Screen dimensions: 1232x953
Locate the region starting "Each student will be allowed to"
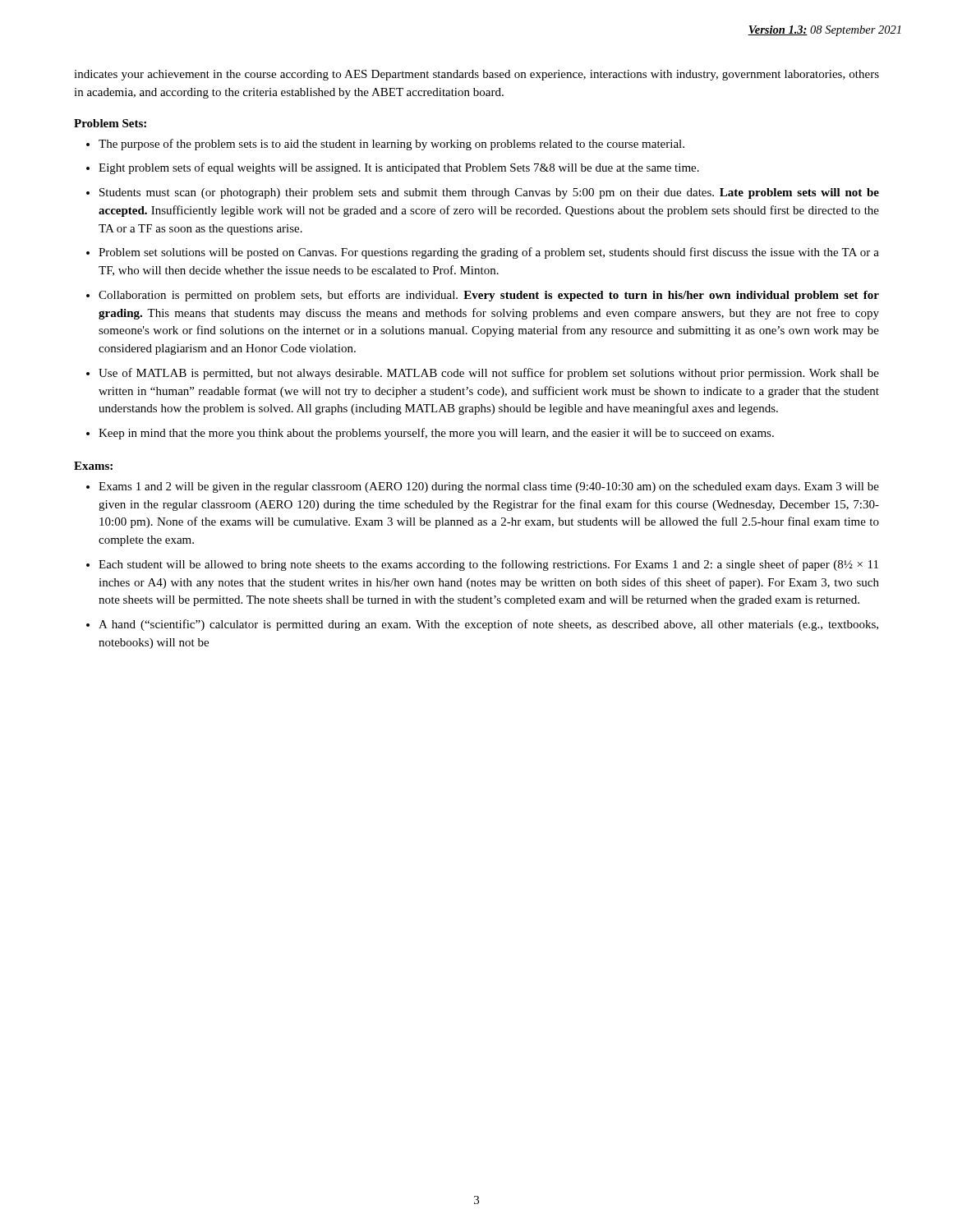coord(489,582)
